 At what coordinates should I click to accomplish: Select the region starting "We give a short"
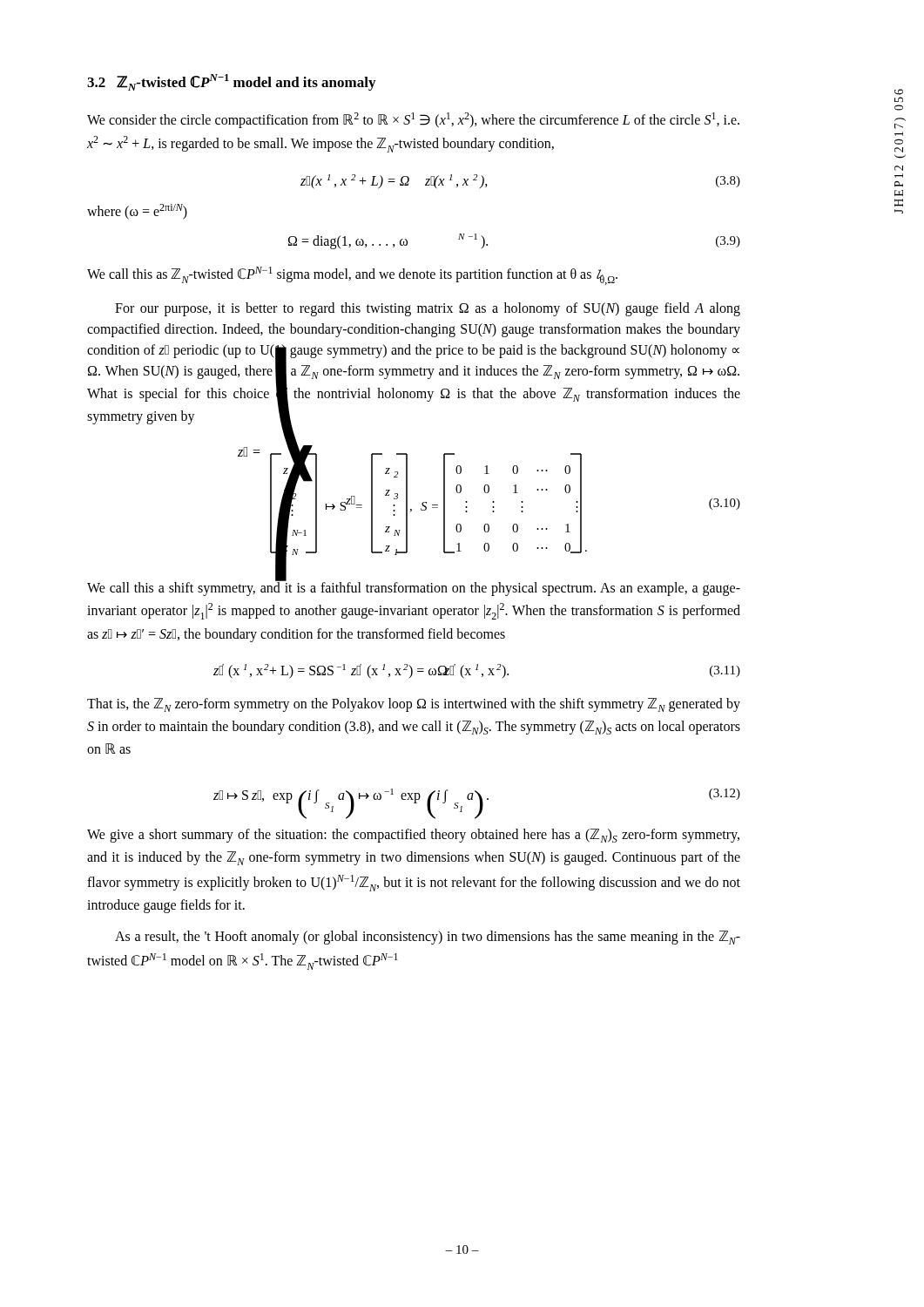pos(414,870)
